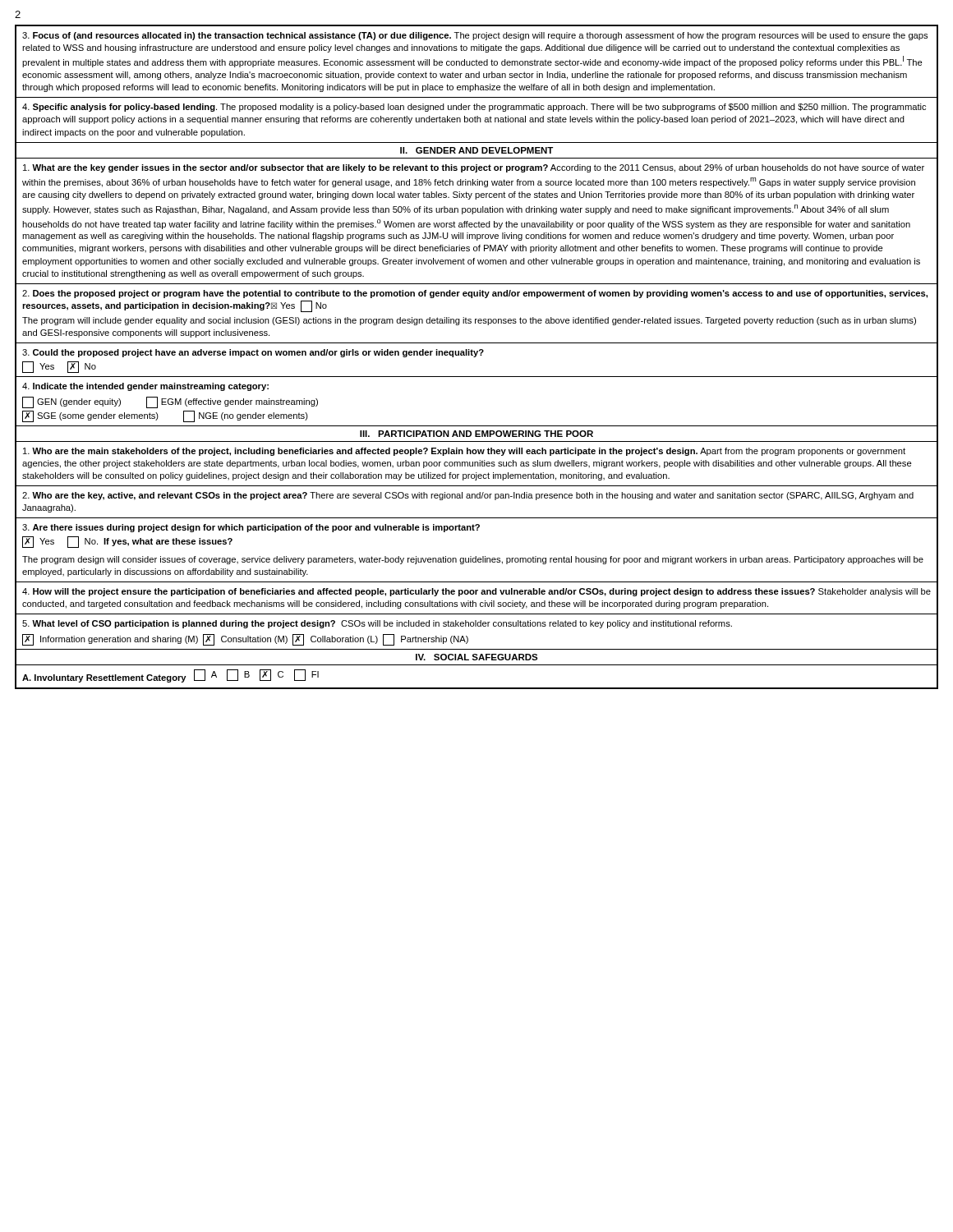Navigate to the text starting "III. PARTICIPATION AND"

(x=476, y=434)
